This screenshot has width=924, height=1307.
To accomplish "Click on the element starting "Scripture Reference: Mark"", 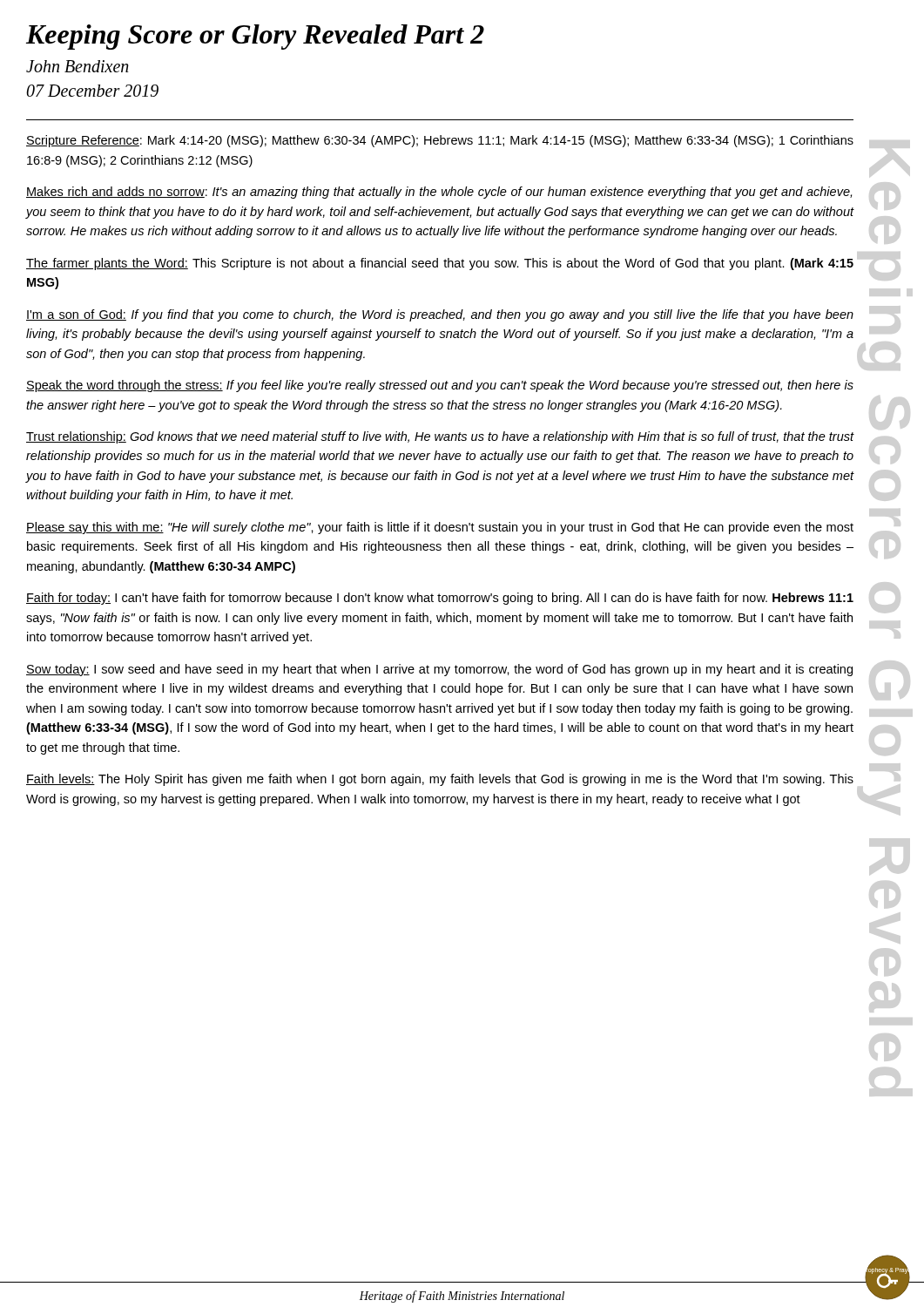I will click(440, 150).
